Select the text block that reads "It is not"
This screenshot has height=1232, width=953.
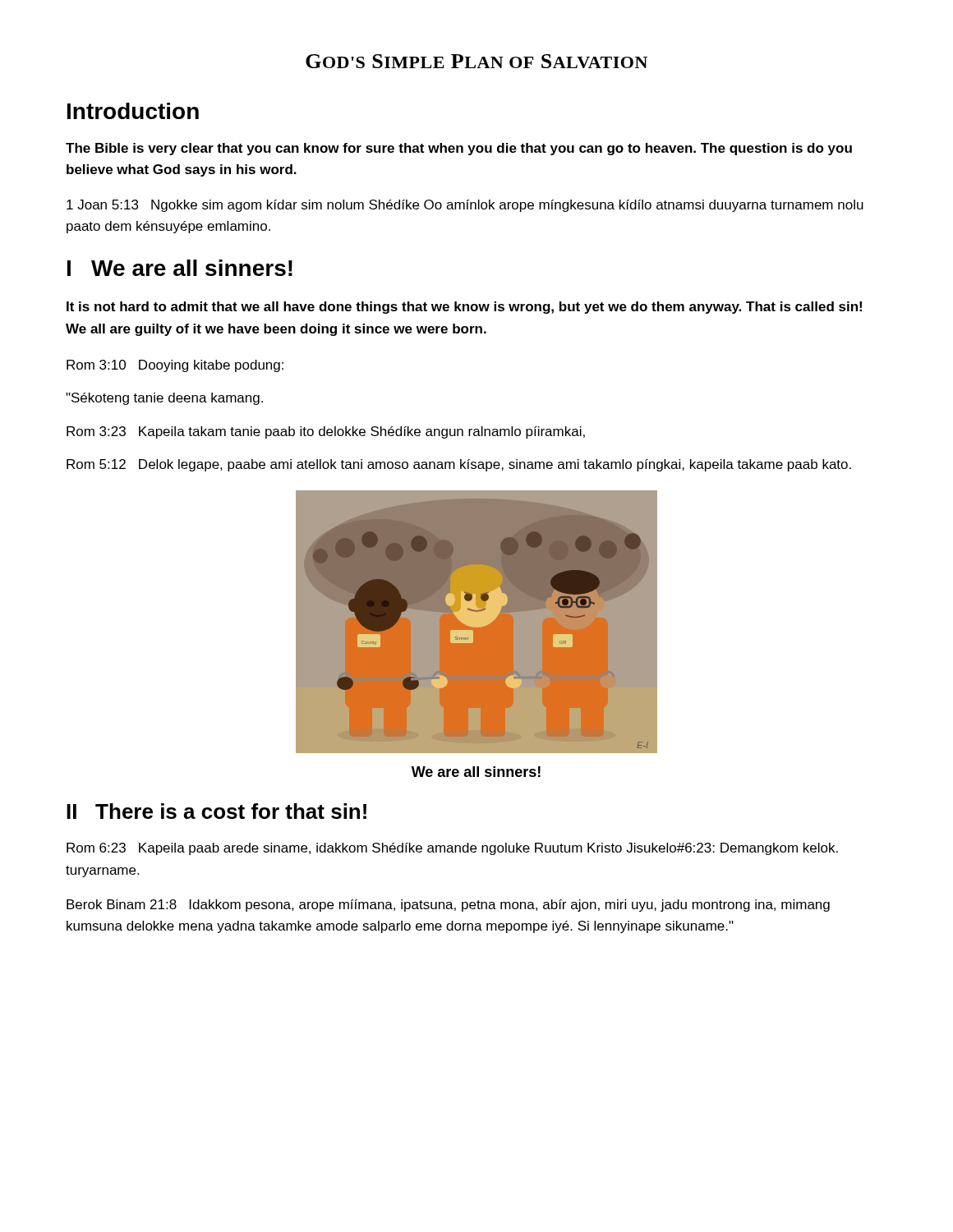click(x=466, y=318)
